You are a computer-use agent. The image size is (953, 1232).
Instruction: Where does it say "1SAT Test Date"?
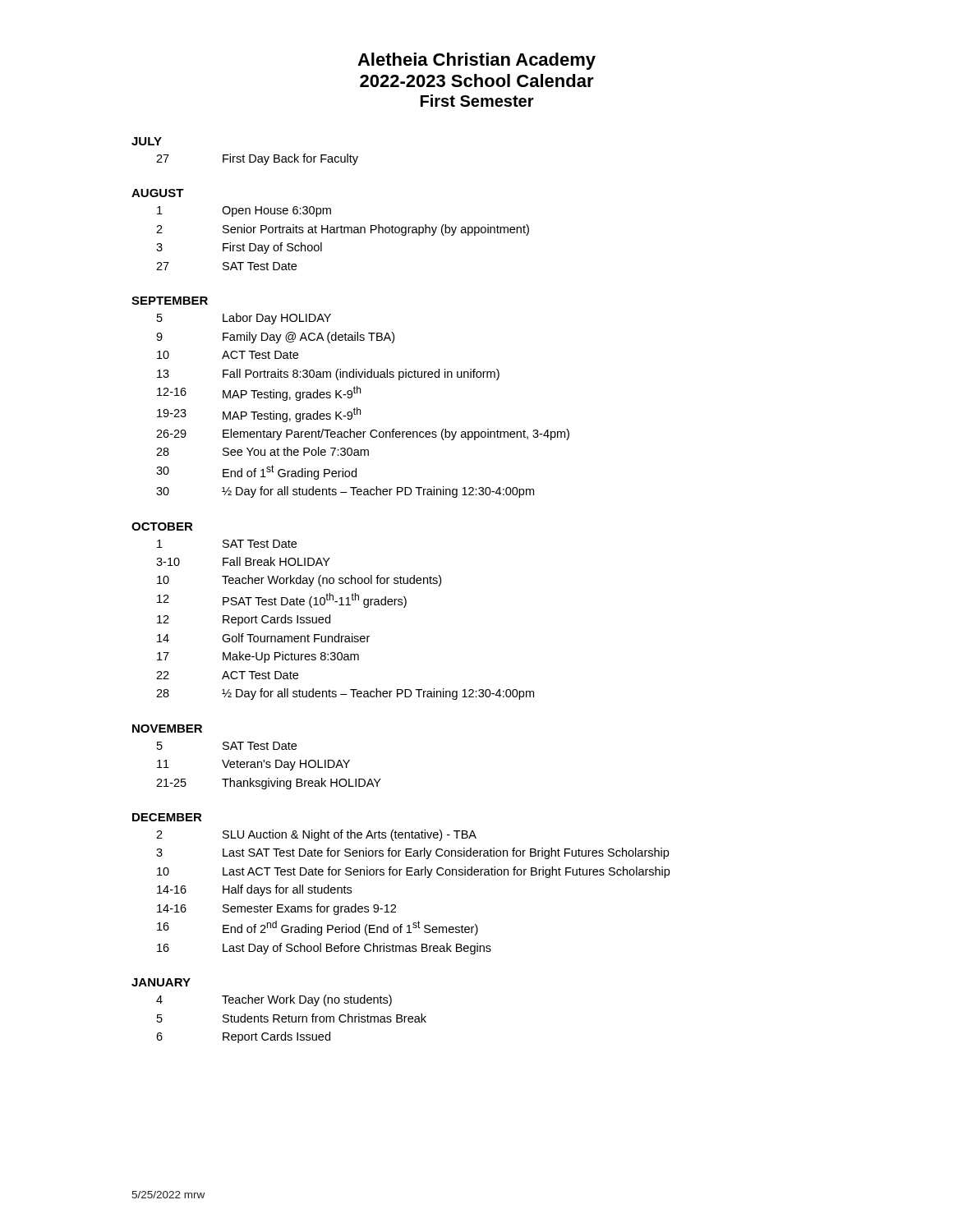[227, 544]
